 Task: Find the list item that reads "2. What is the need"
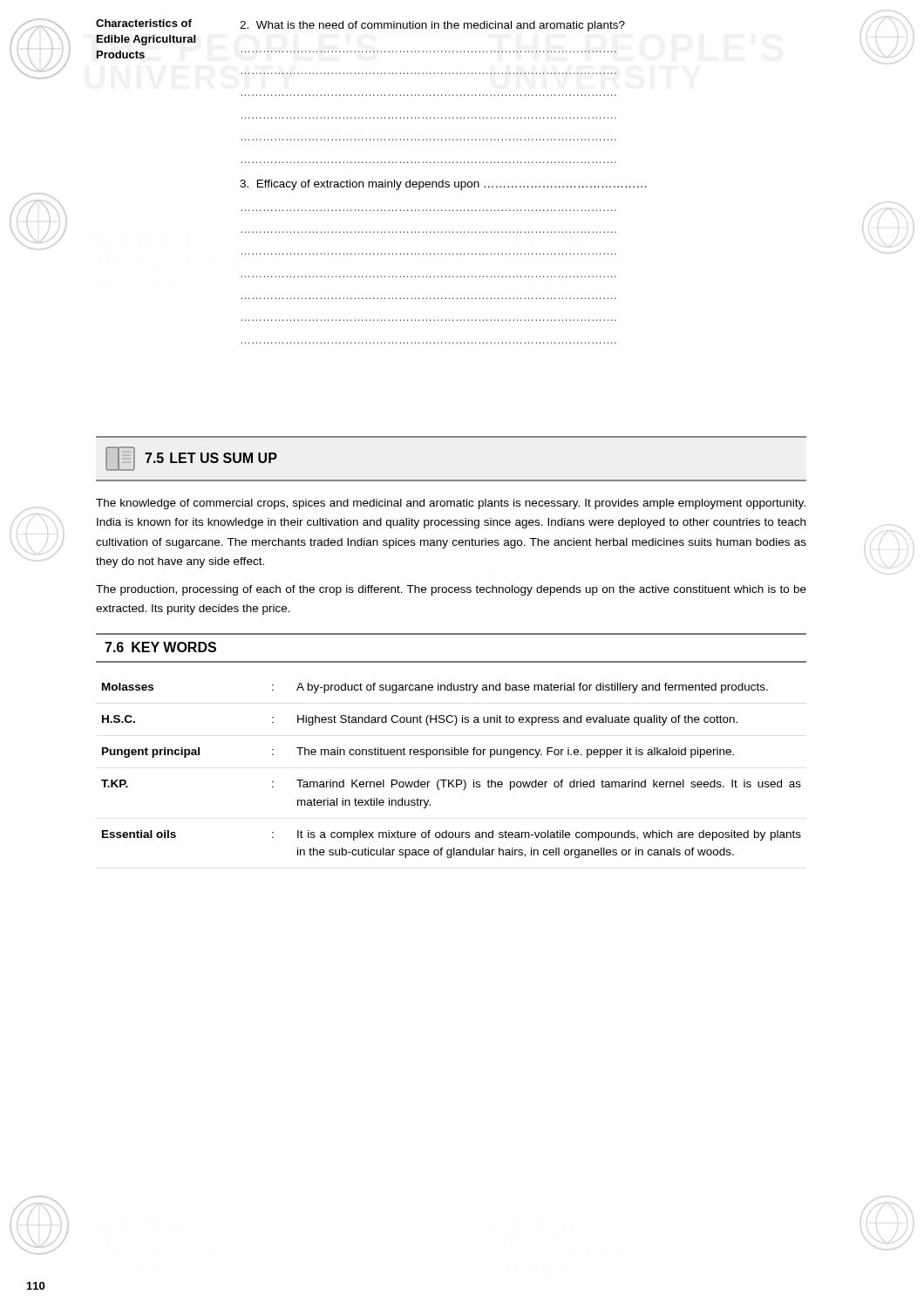pyautogui.click(x=432, y=25)
